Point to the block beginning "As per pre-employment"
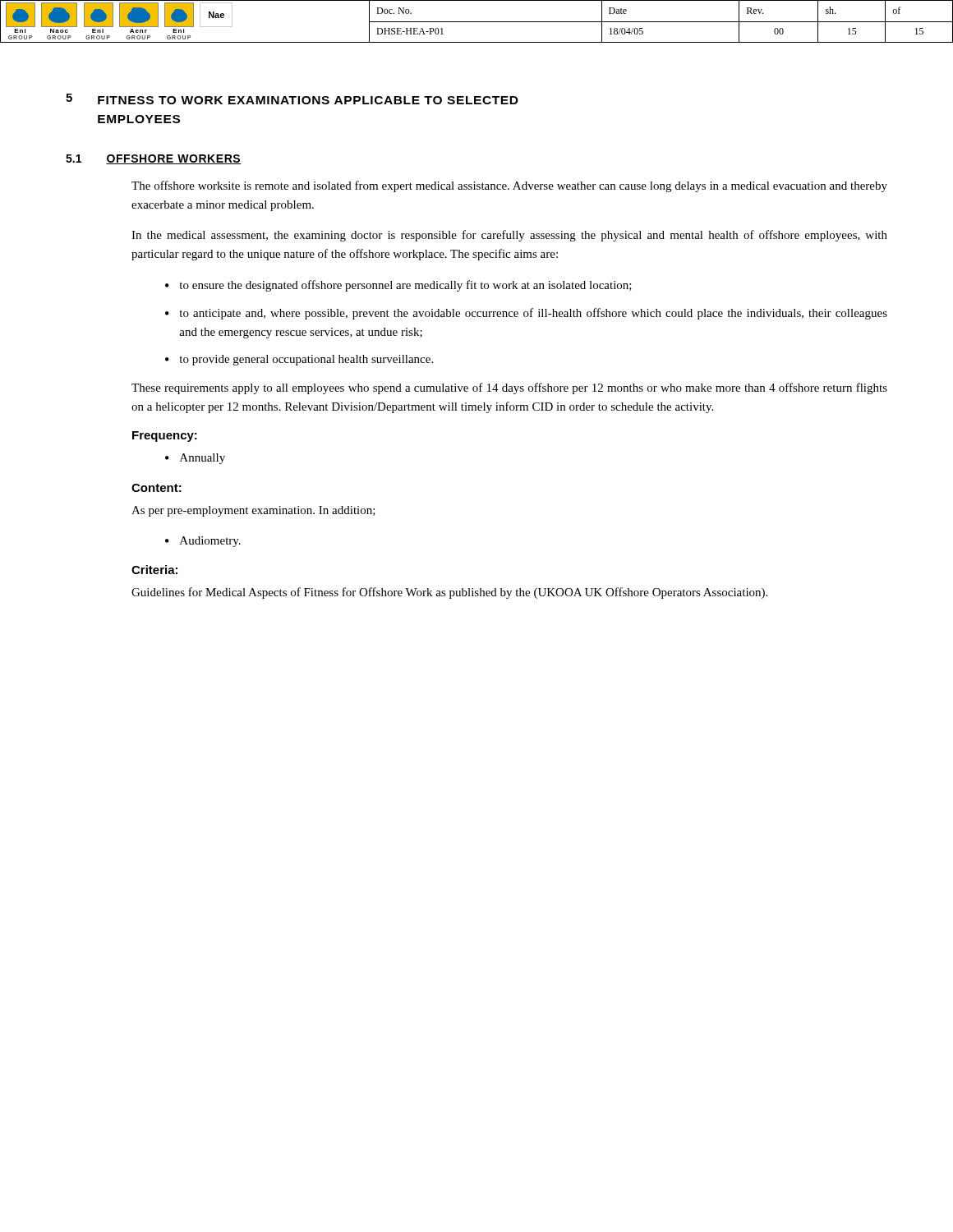 click(254, 510)
